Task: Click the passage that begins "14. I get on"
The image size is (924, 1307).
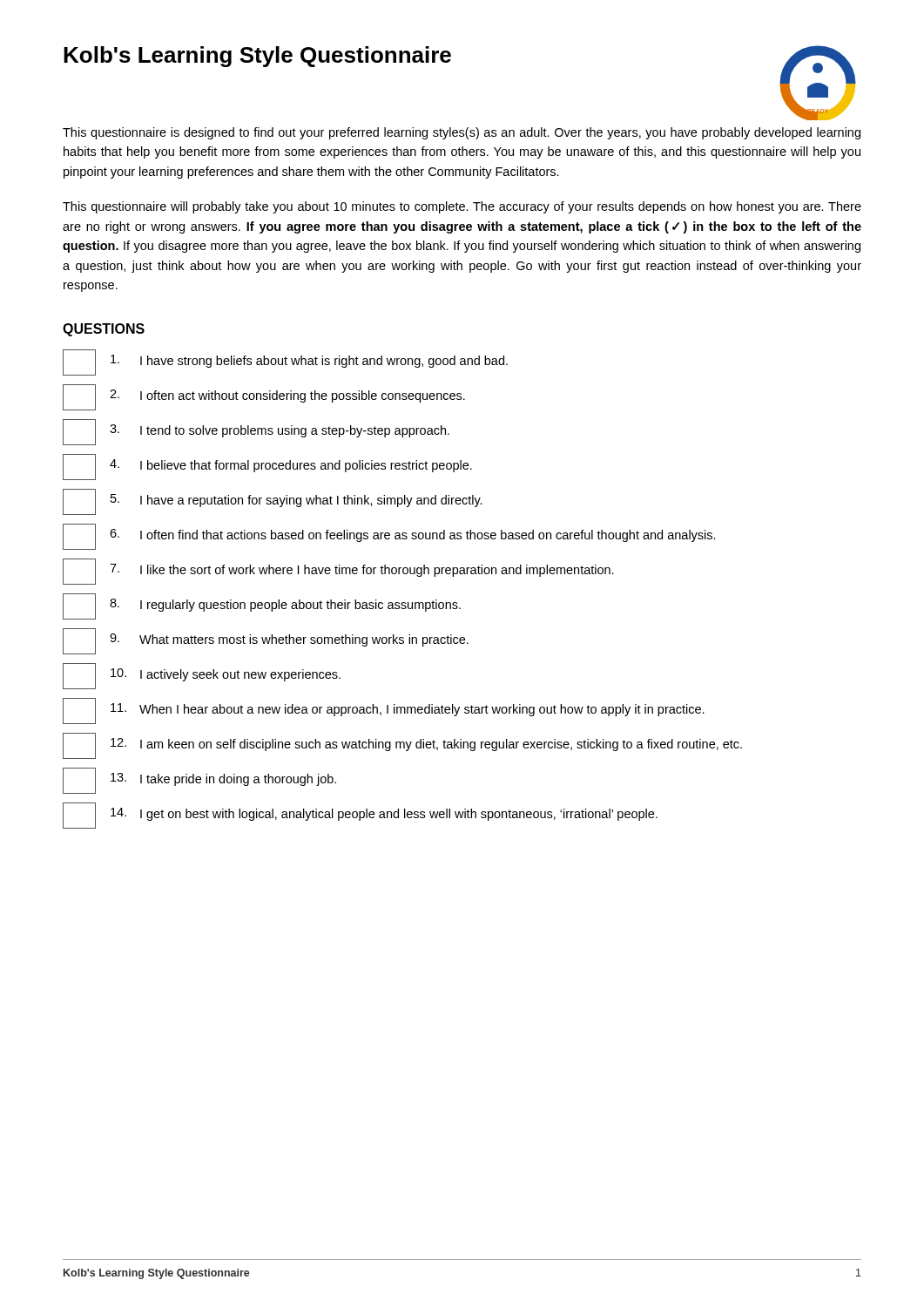Action: 462,815
